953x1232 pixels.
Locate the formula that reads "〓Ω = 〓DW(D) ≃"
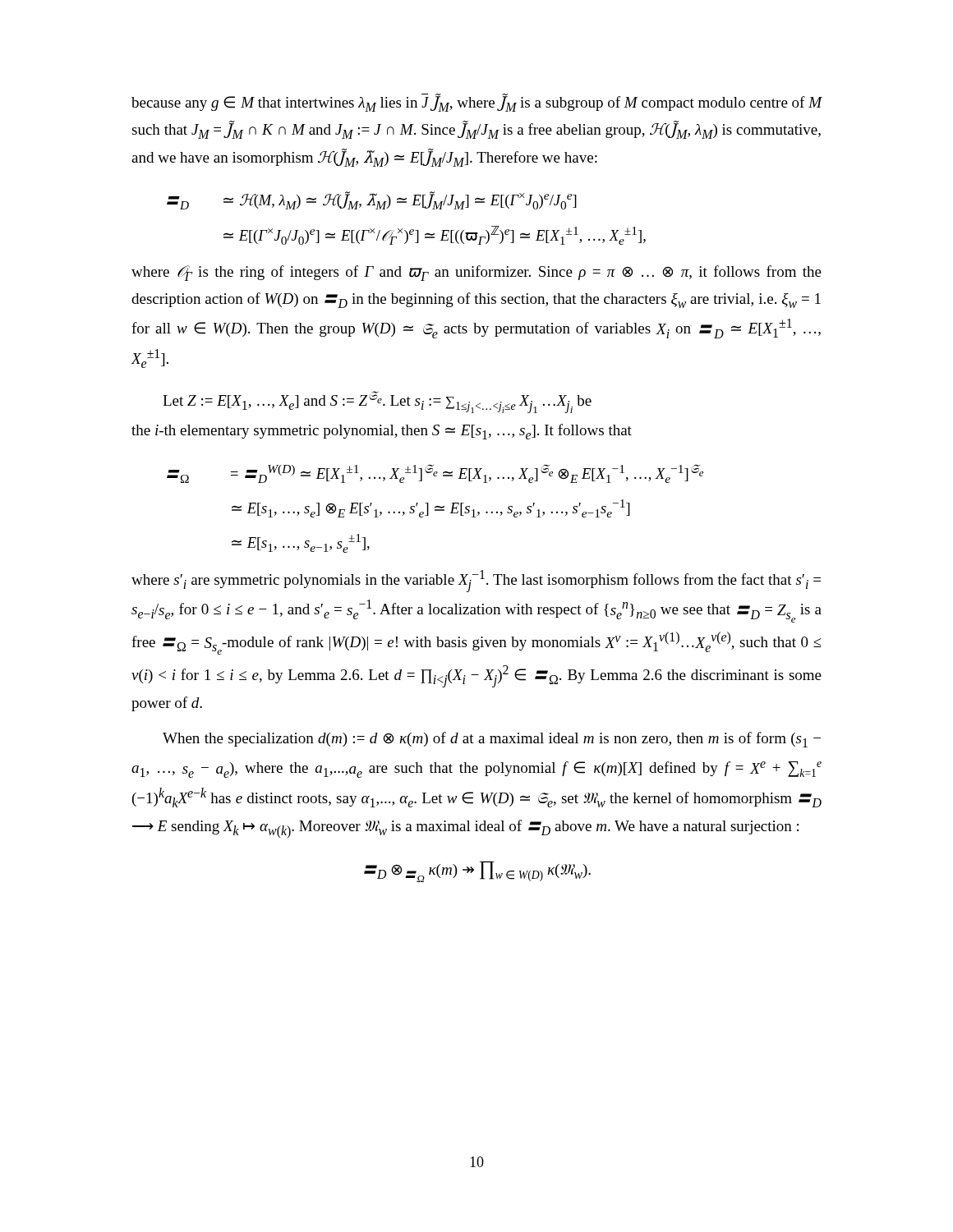click(493, 509)
